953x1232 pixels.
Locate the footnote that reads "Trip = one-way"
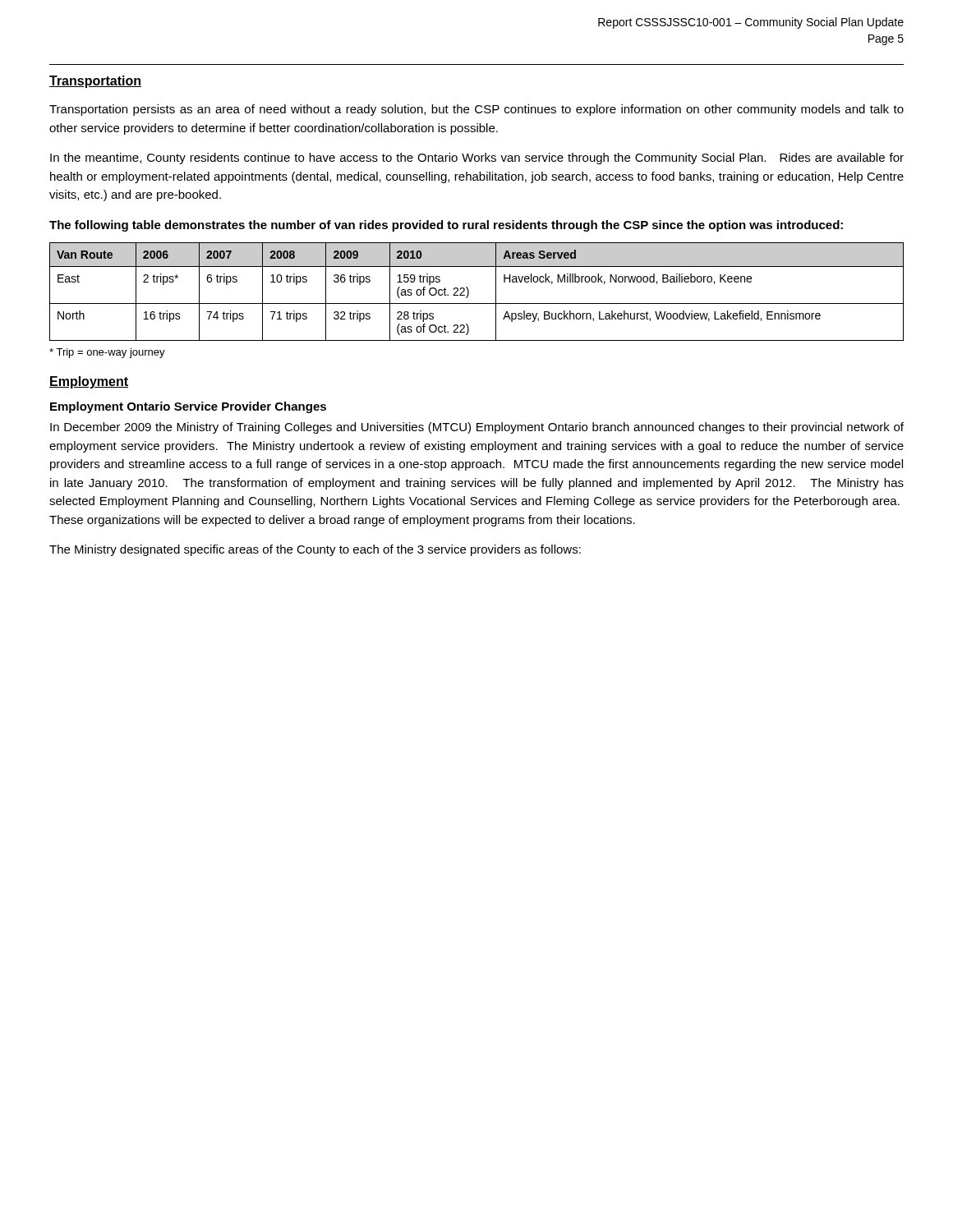(x=107, y=352)
